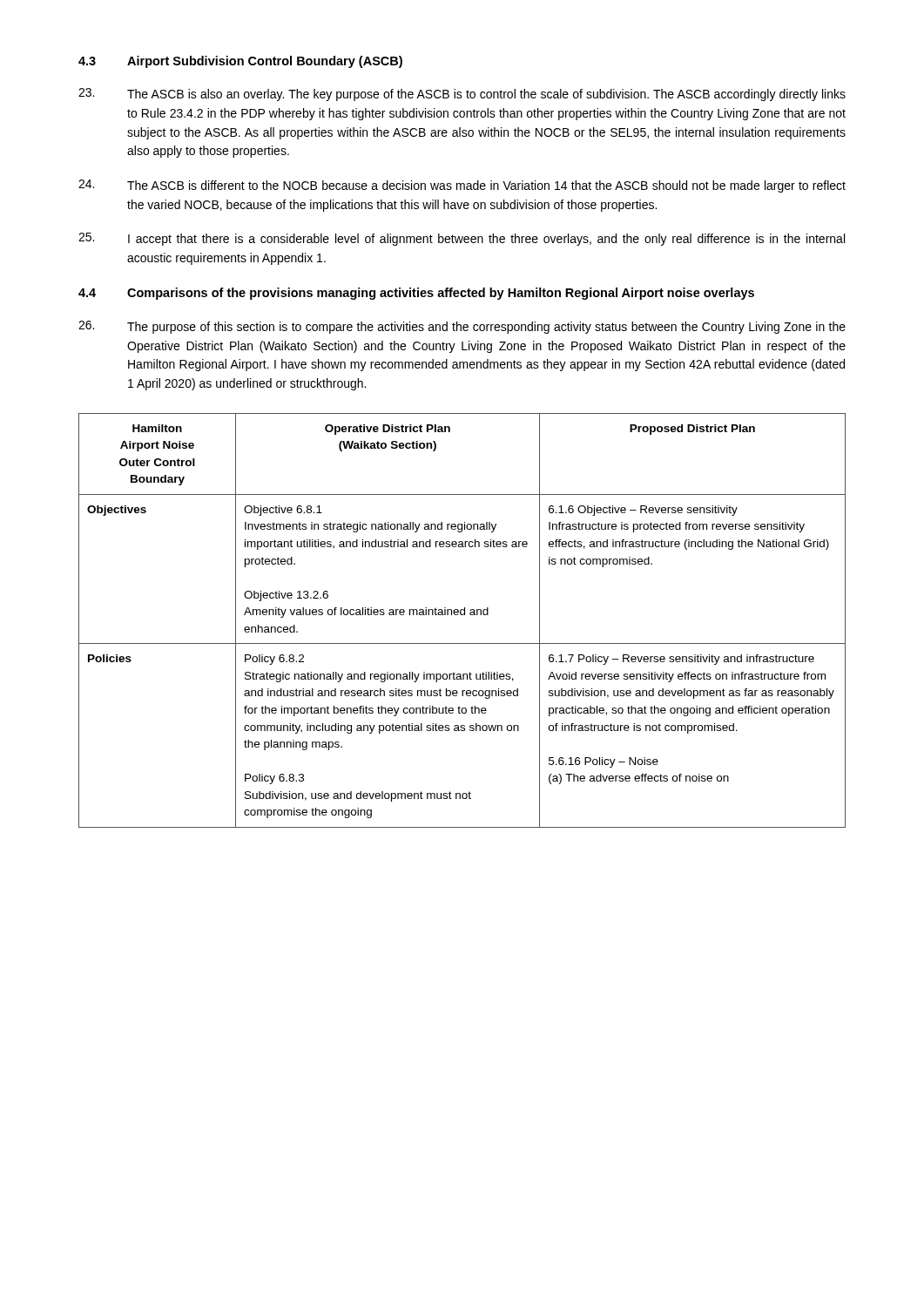Find the table that mentions "6.1.6 Objective –"

[462, 620]
